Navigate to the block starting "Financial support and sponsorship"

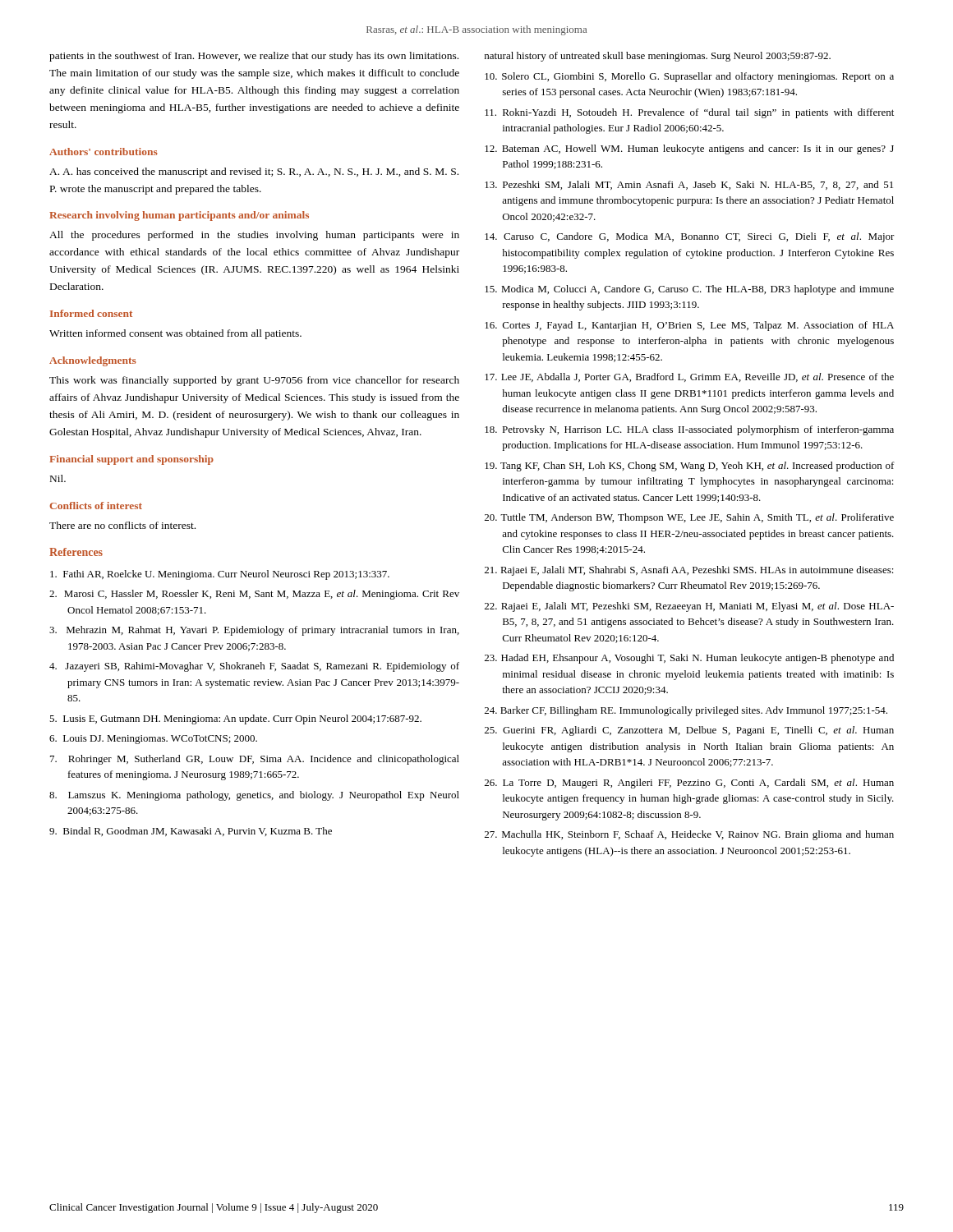click(131, 459)
